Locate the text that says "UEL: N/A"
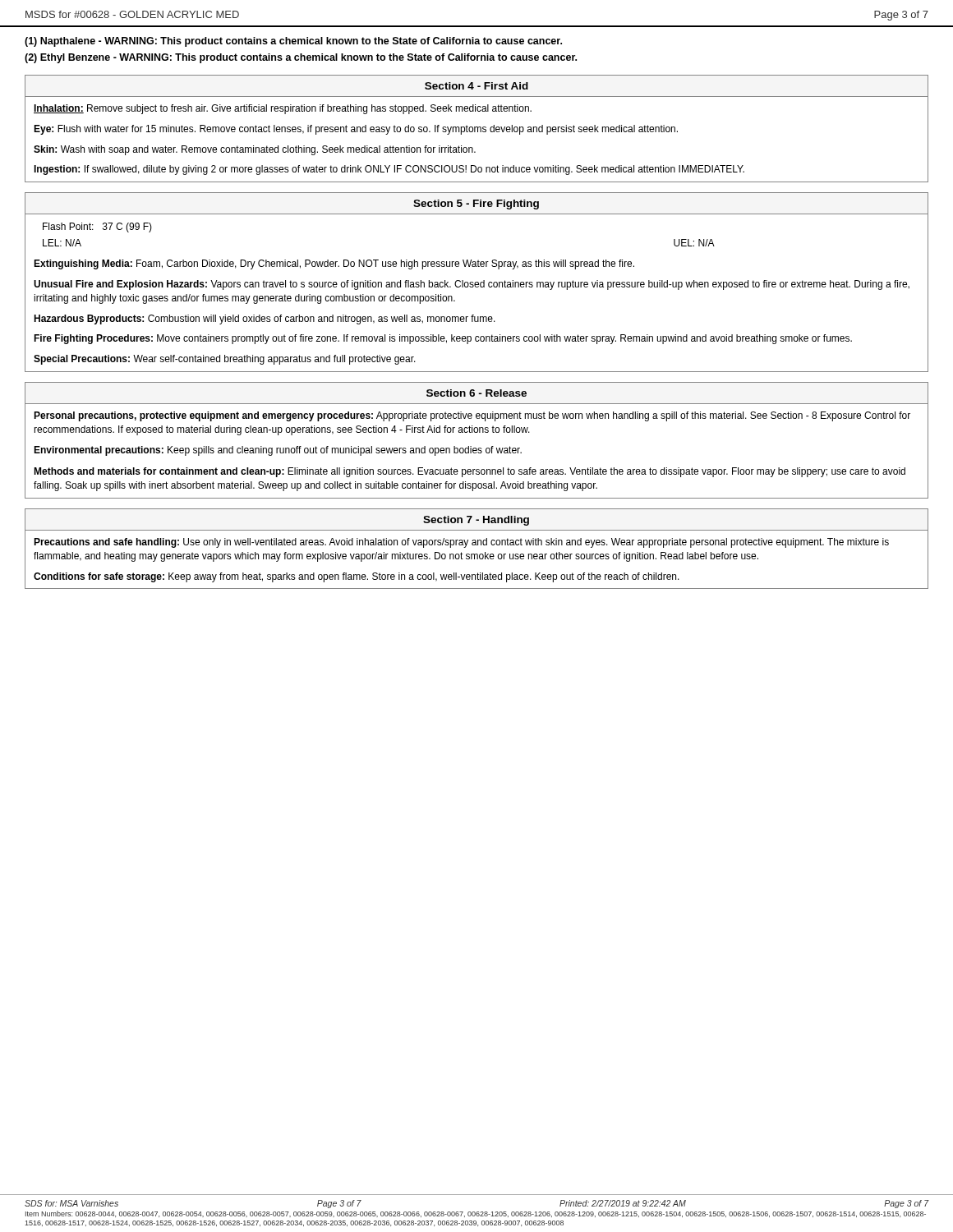953x1232 pixels. click(694, 243)
